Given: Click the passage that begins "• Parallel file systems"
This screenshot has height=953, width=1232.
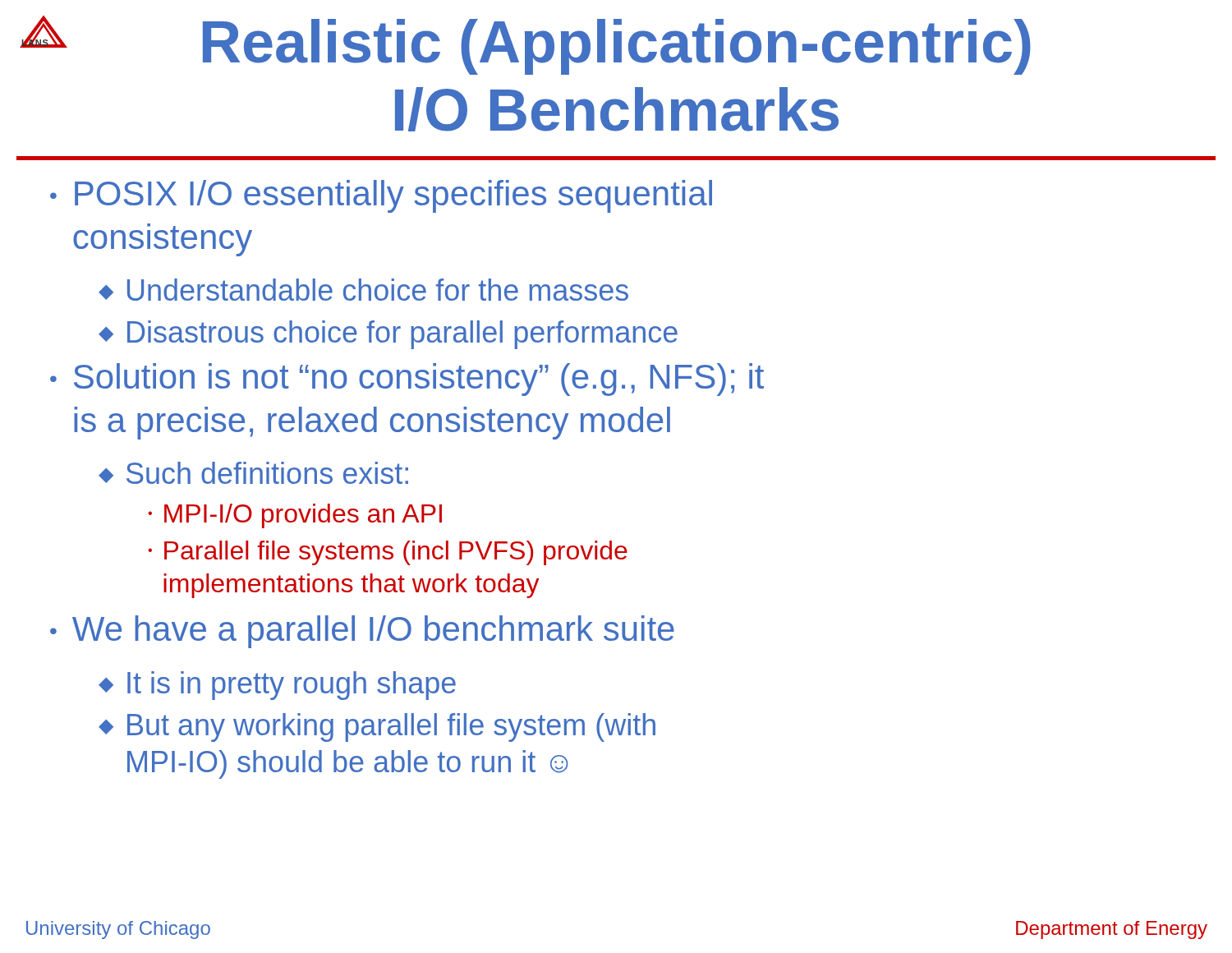Looking at the screenshot, I should tap(388, 553).
